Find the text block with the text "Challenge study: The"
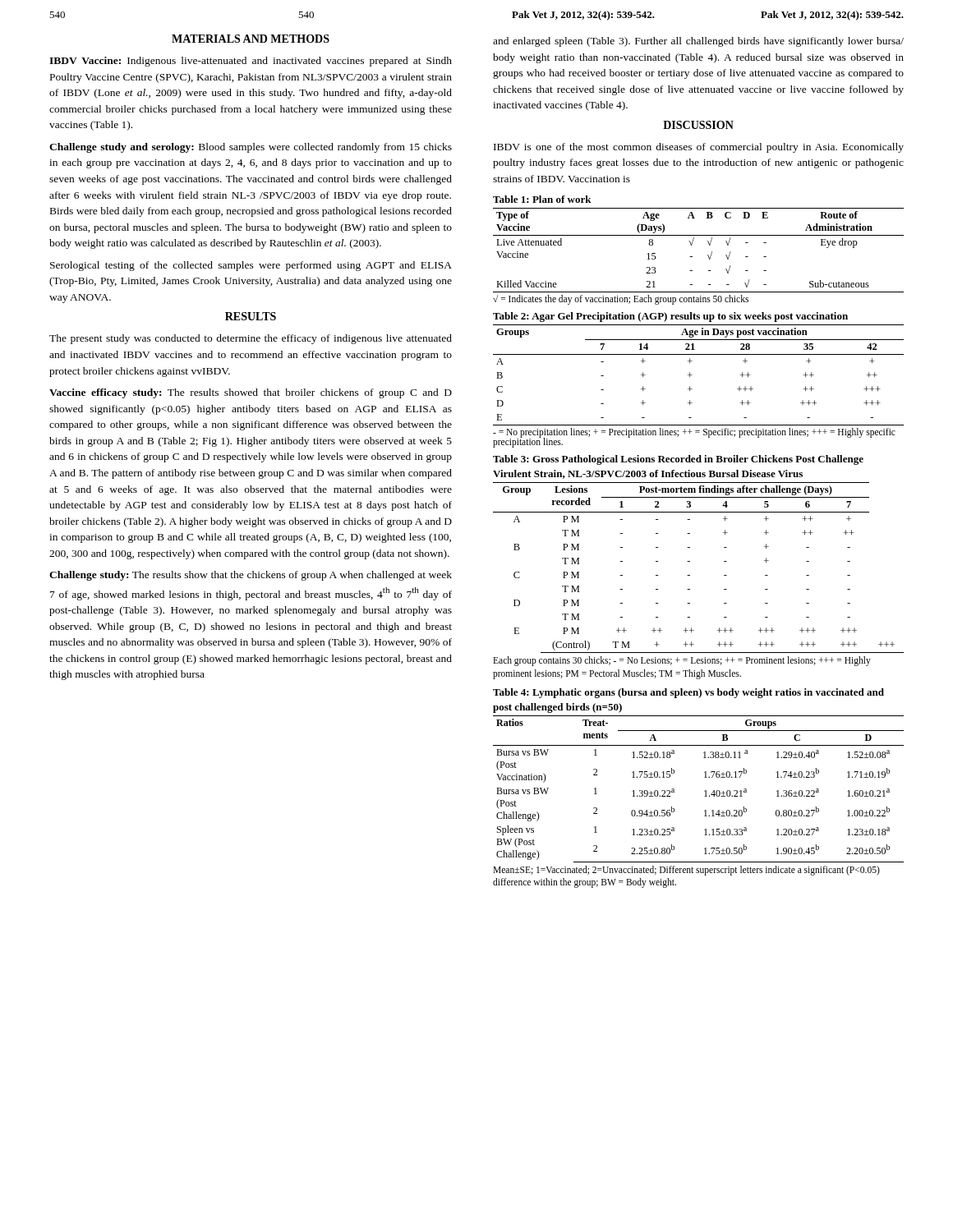This screenshot has width=953, height=1232. click(251, 624)
